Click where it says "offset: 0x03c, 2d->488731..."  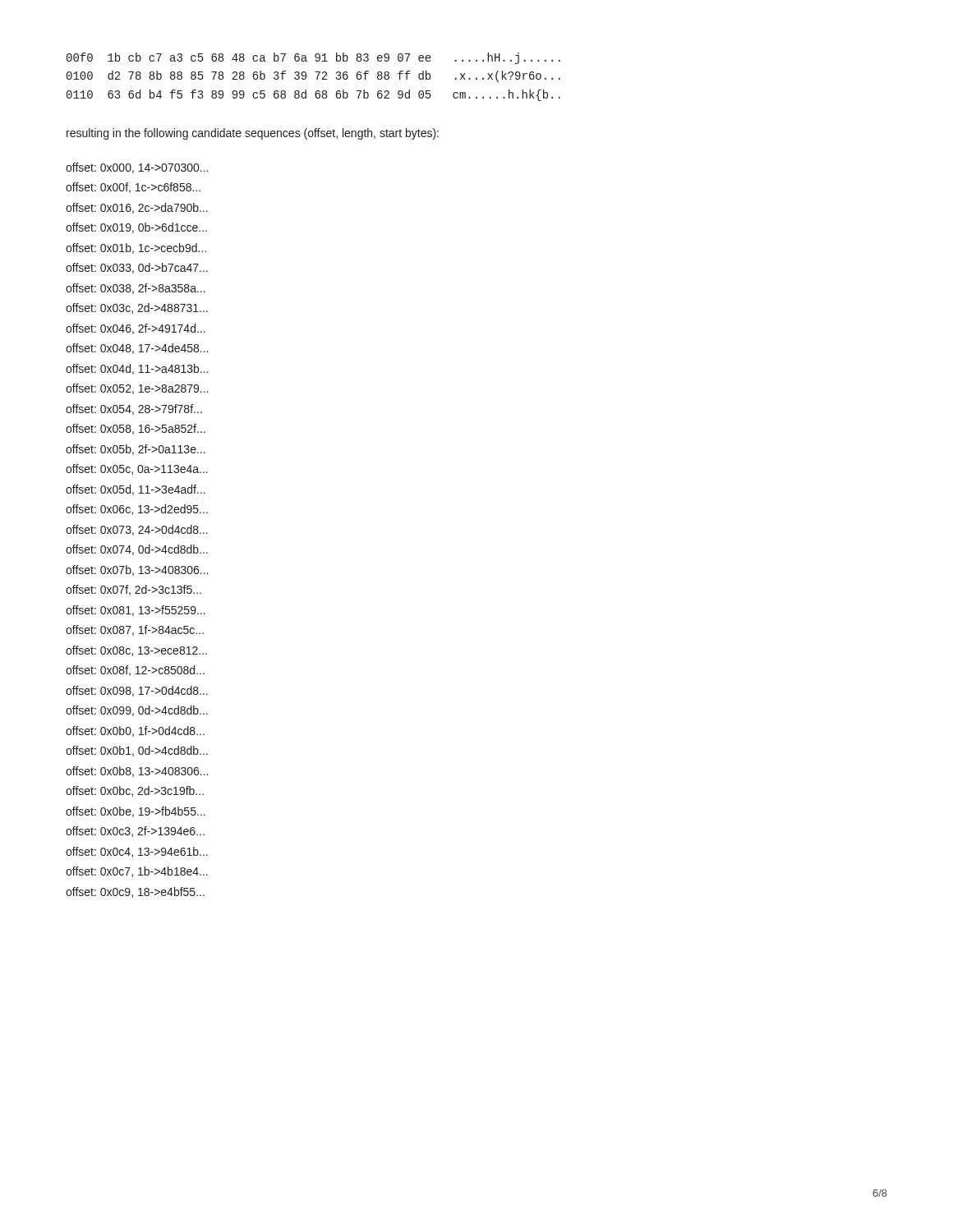tap(137, 308)
